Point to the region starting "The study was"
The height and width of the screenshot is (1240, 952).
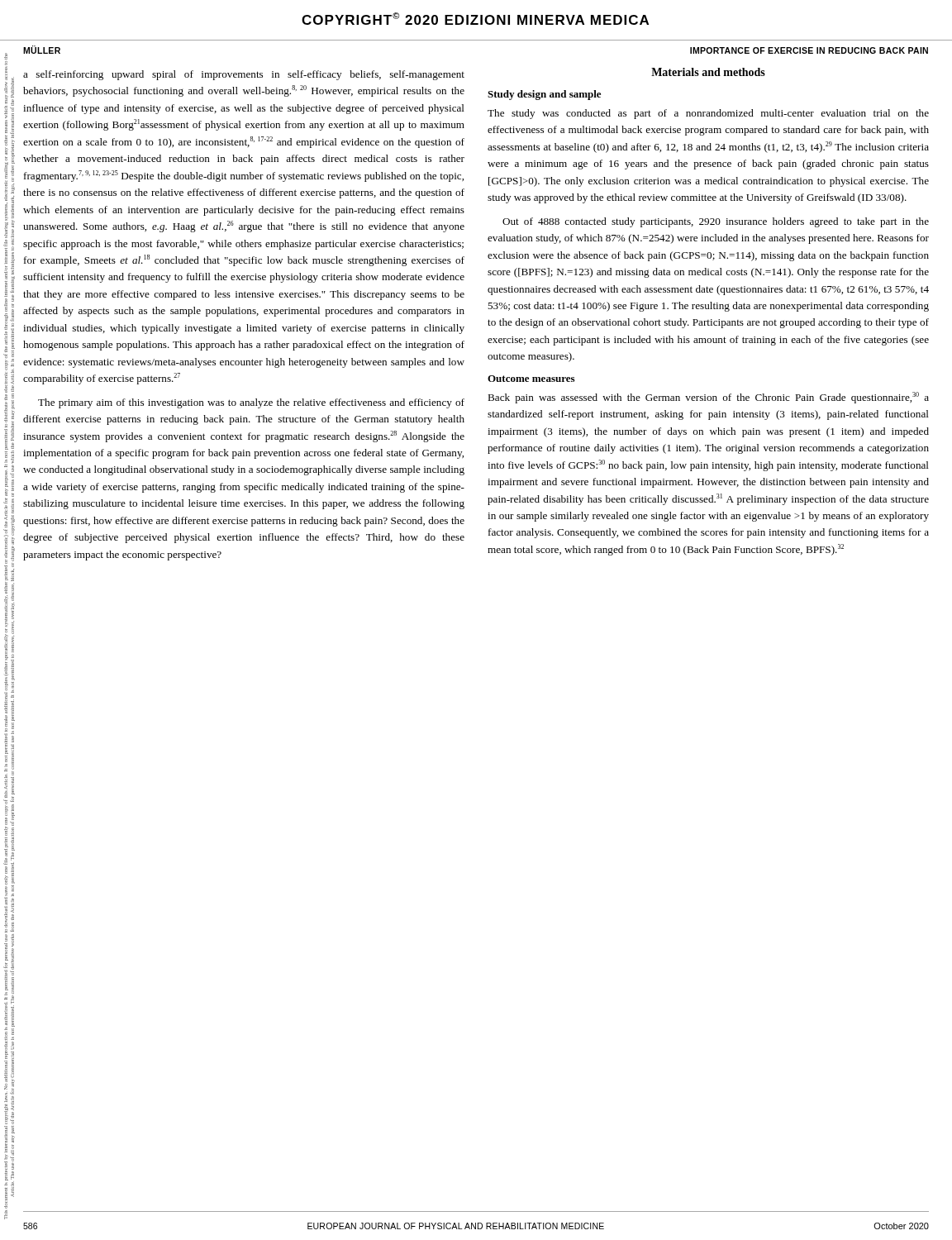pyautogui.click(x=708, y=156)
